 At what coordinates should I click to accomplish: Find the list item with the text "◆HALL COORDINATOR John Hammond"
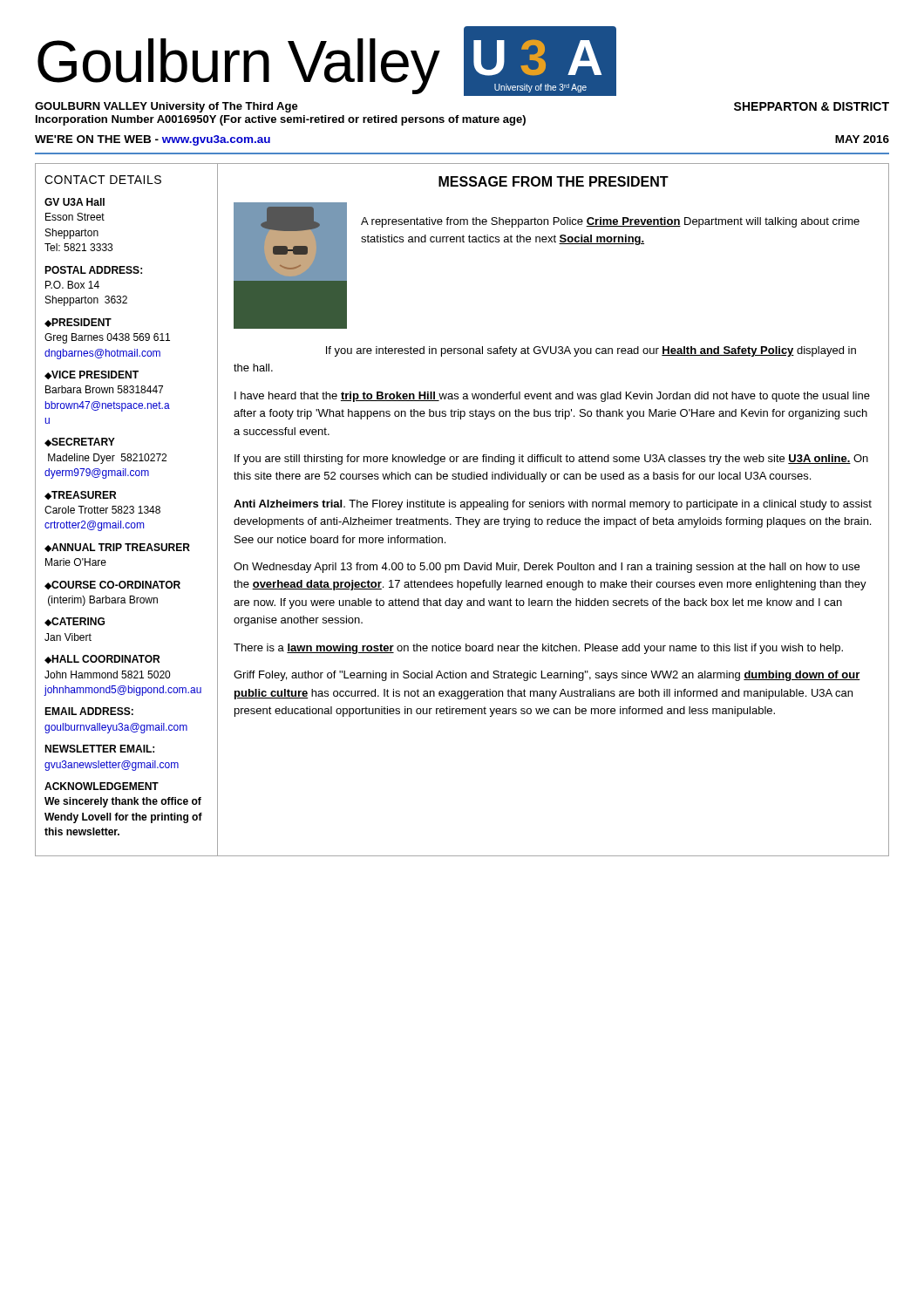(x=123, y=675)
